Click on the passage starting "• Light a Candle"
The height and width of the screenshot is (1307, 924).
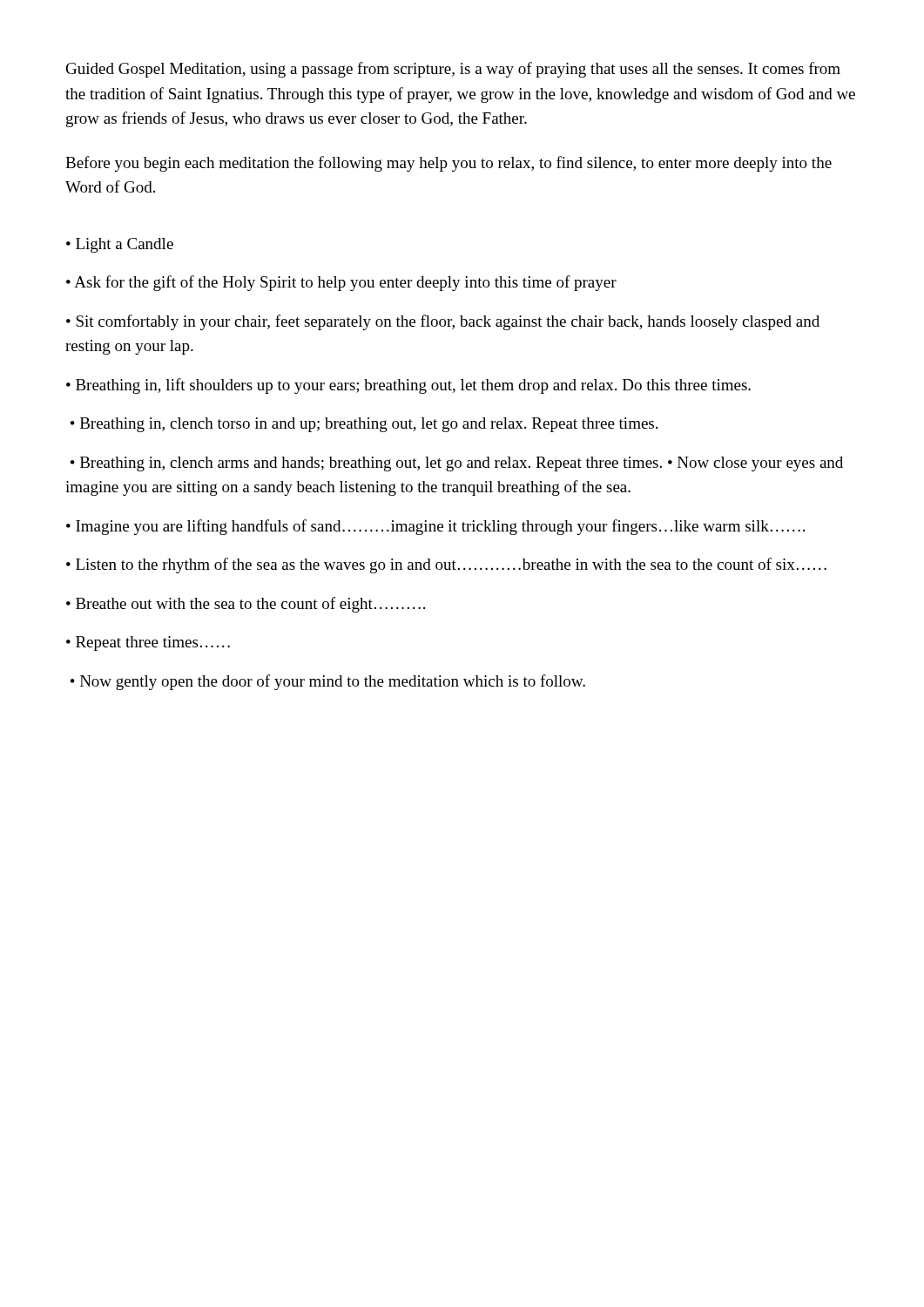[x=119, y=243]
